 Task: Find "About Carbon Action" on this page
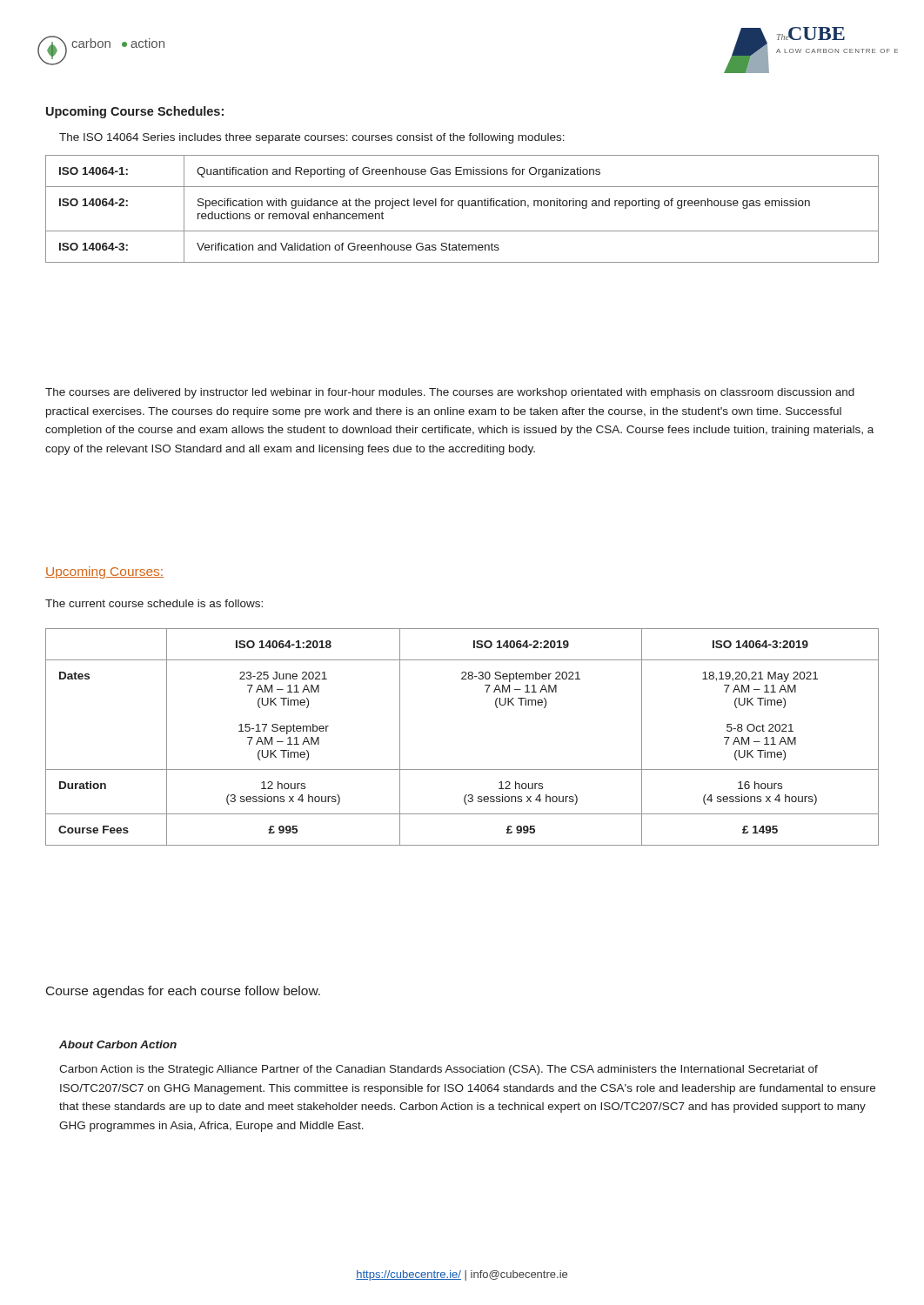point(118,1044)
